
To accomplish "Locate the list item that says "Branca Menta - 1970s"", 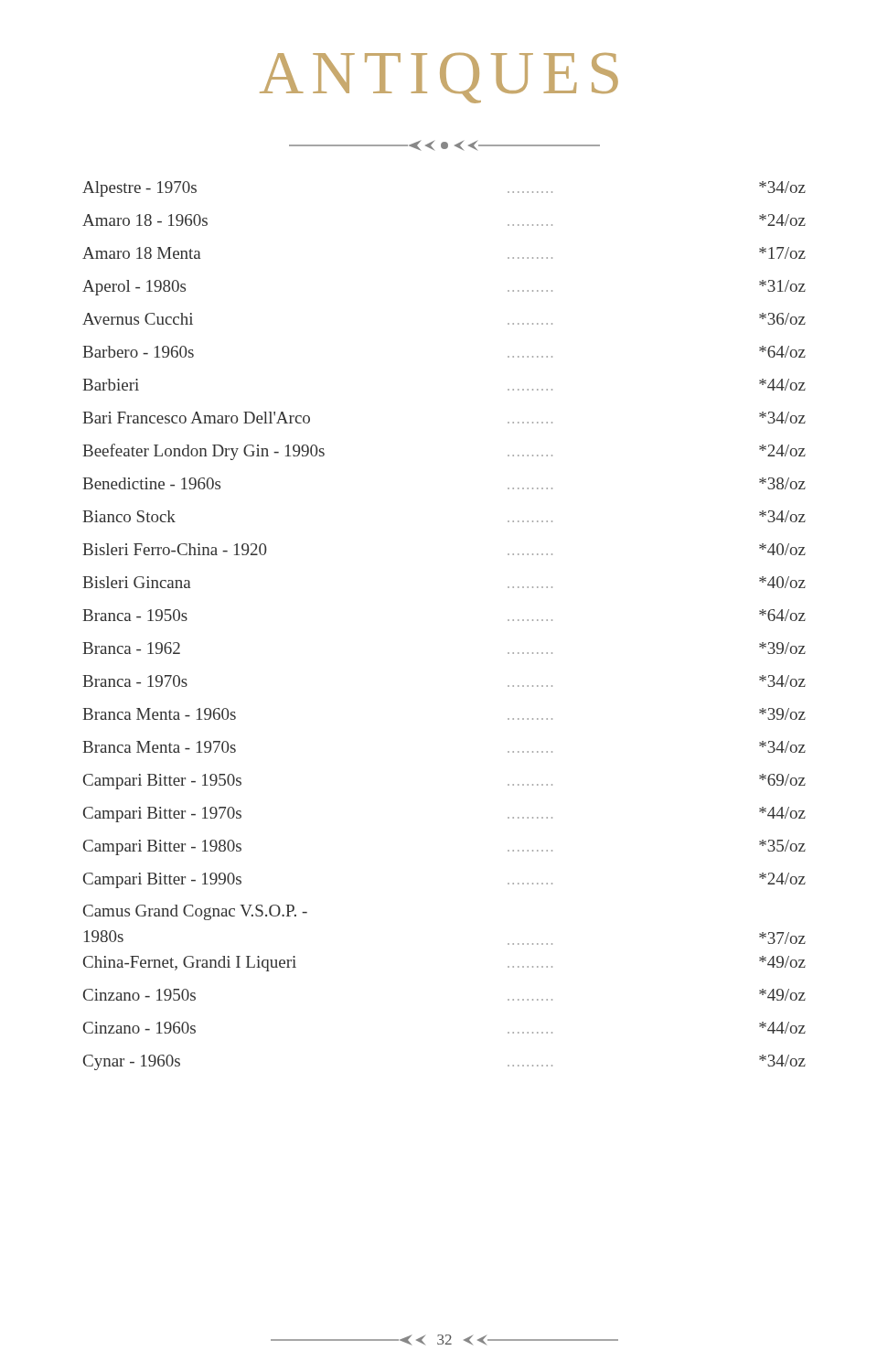I will click(160, 747).
